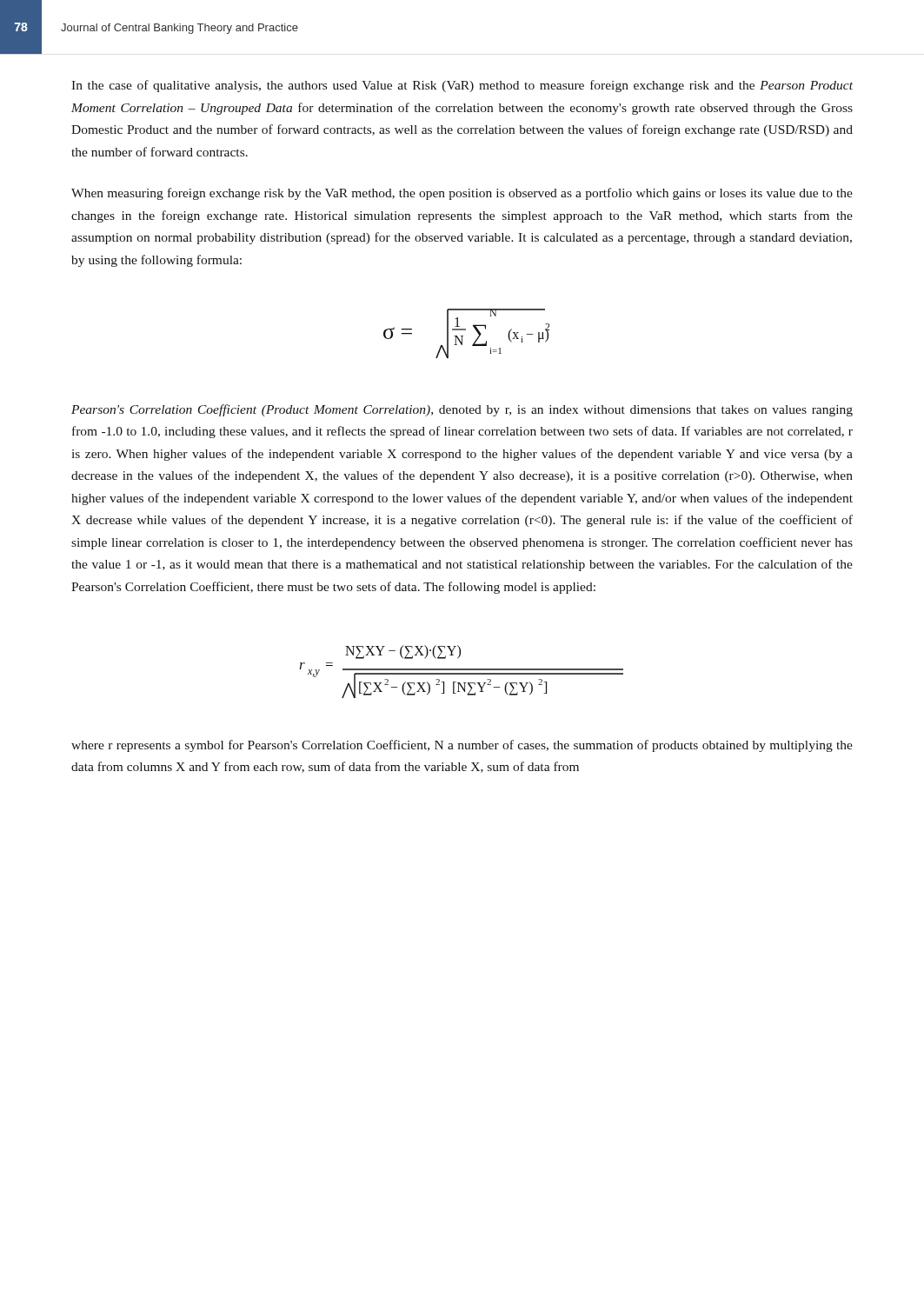Find the formula containing "r x,y = N∑XY −"
Image resolution: width=924 pixels, height=1304 pixels.
462,663
